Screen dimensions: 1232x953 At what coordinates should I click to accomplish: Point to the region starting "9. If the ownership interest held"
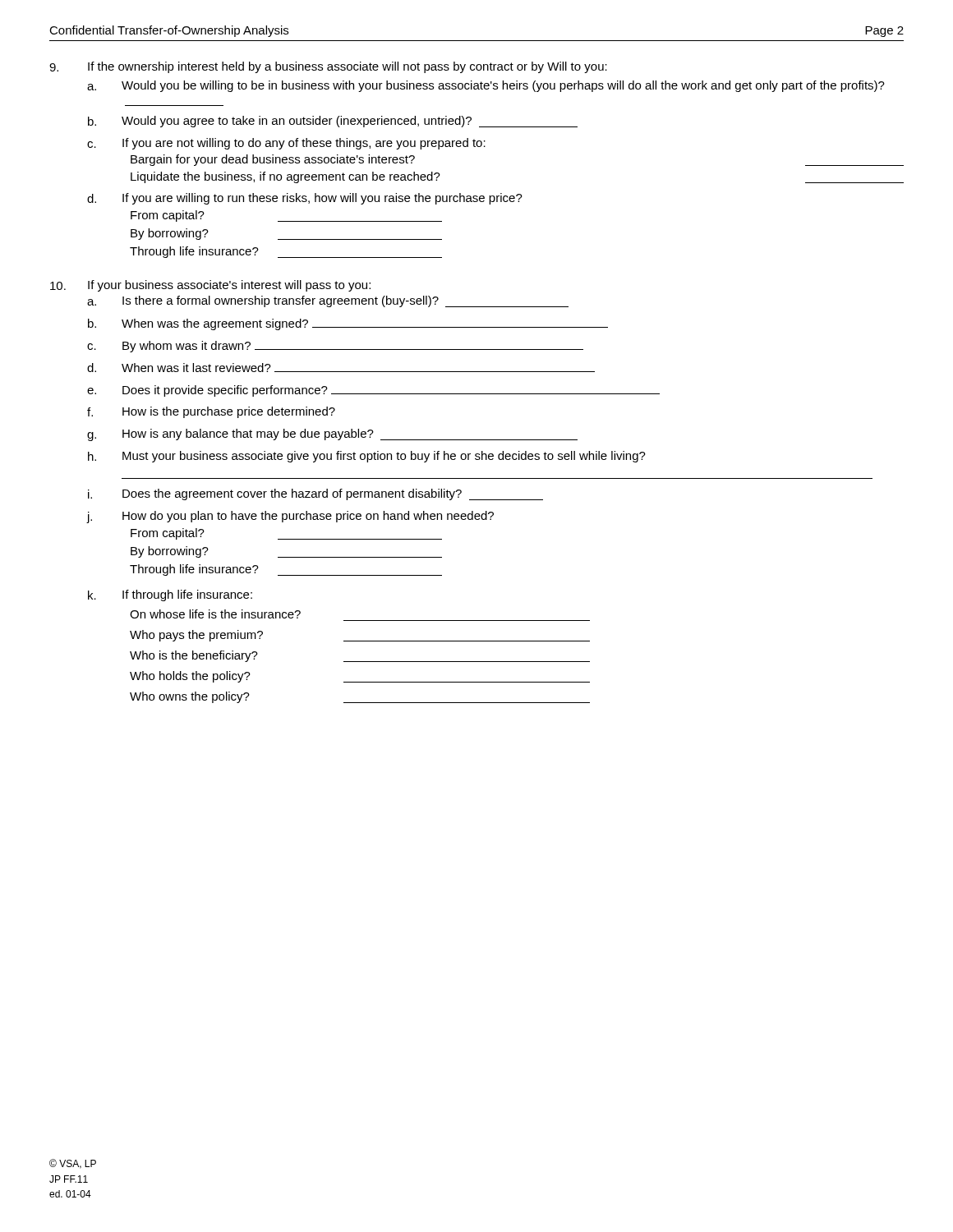(x=328, y=67)
